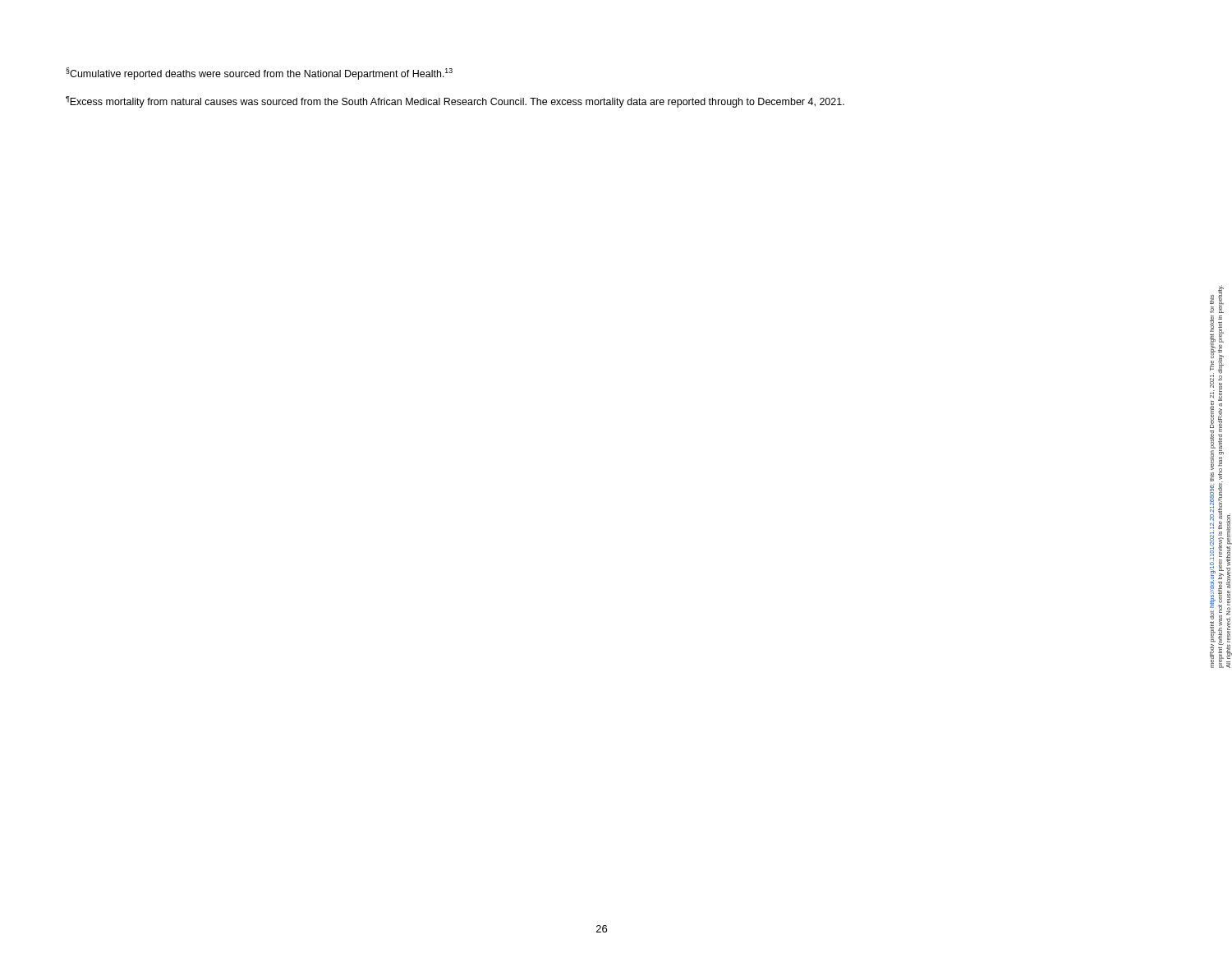Locate the block of text that opens with "§Cumulative reported deaths were sourced"
1232x953 pixels.
pyautogui.click(x=259, y=73)
